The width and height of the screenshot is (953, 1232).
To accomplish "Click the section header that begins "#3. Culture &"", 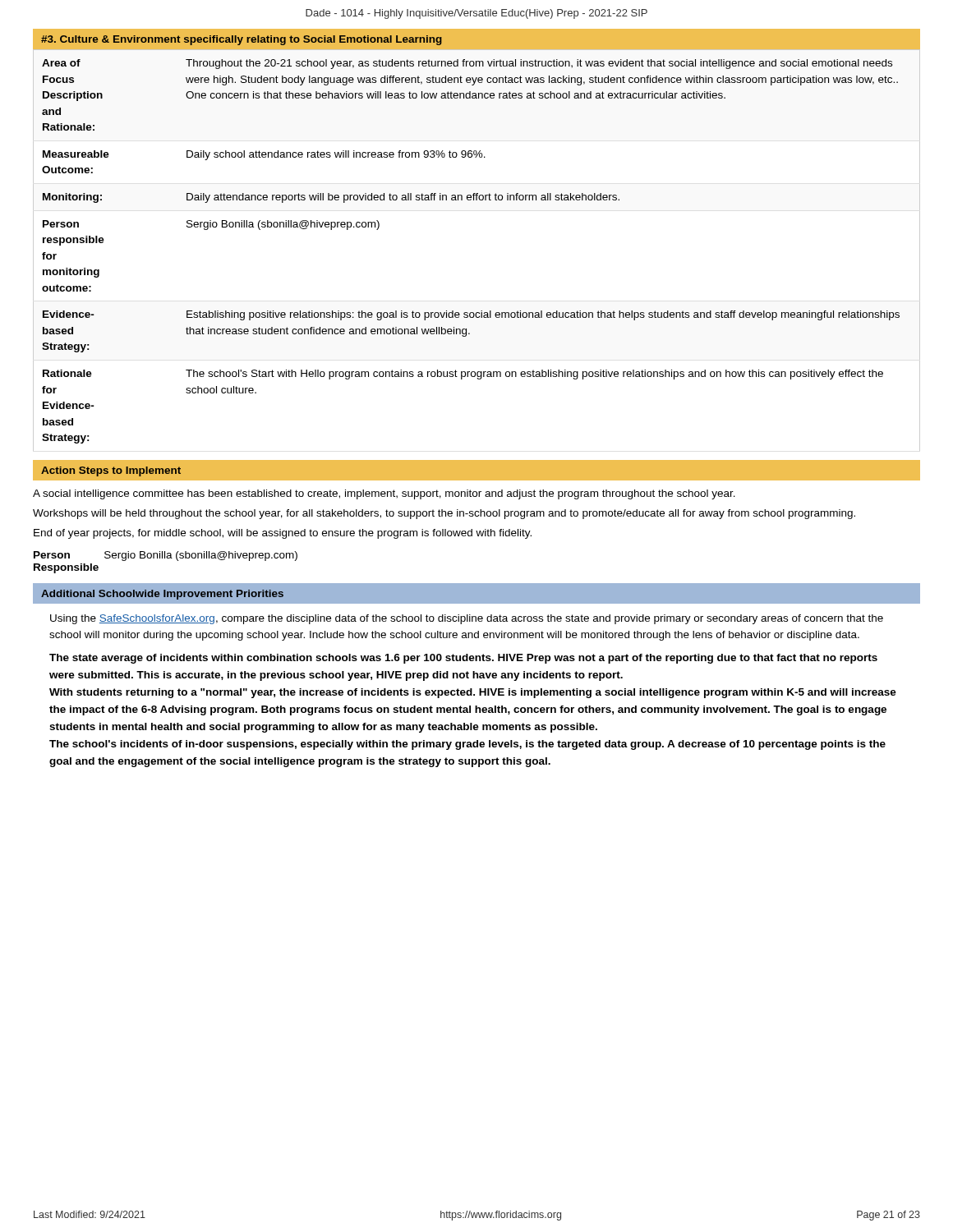I will pos(242,39).
